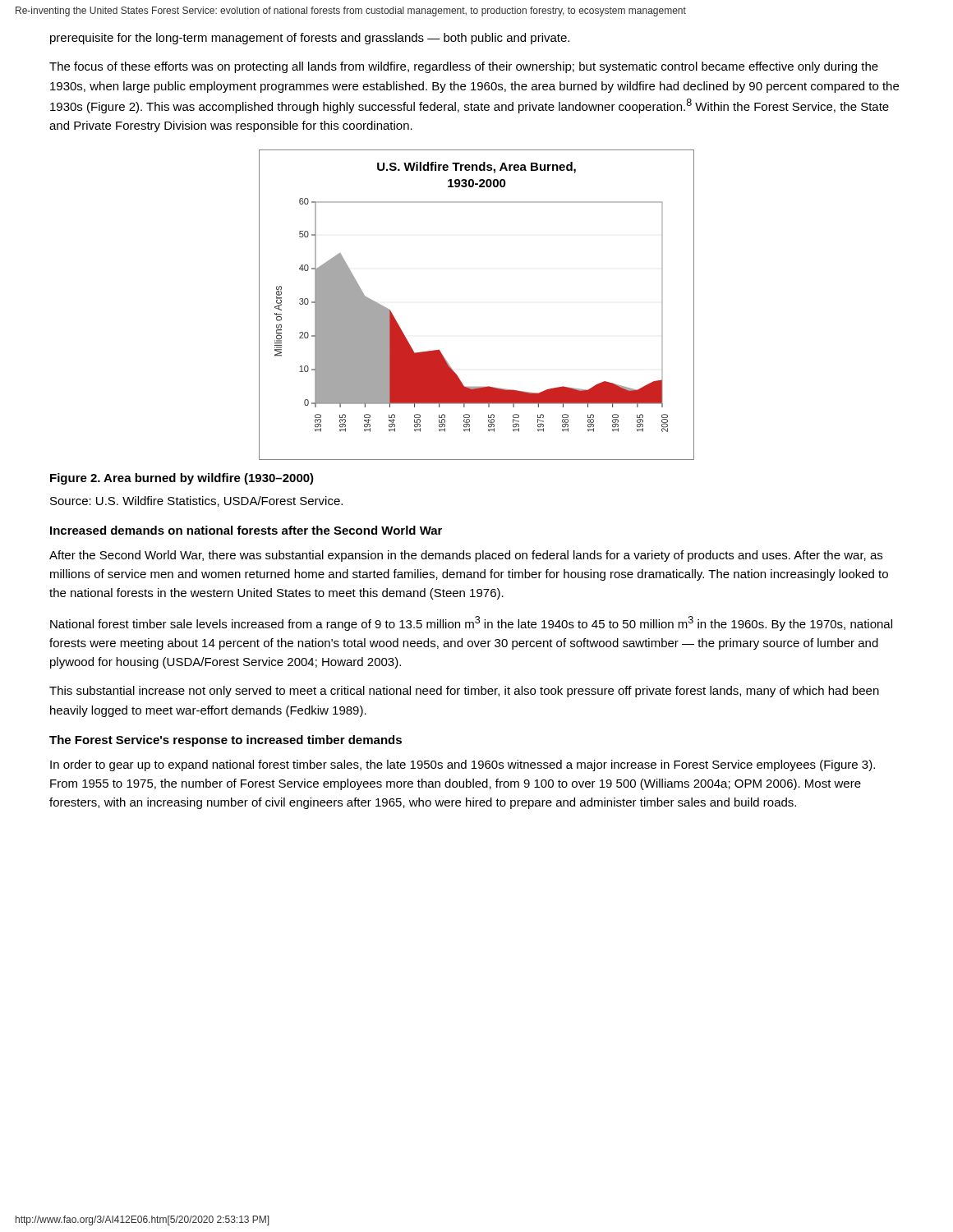Image resolution: width=953 pixels, height=1232 pixels.
Task: Click on the text block containing "prerequisite for the long-term management"
Action: click(310, 37)
